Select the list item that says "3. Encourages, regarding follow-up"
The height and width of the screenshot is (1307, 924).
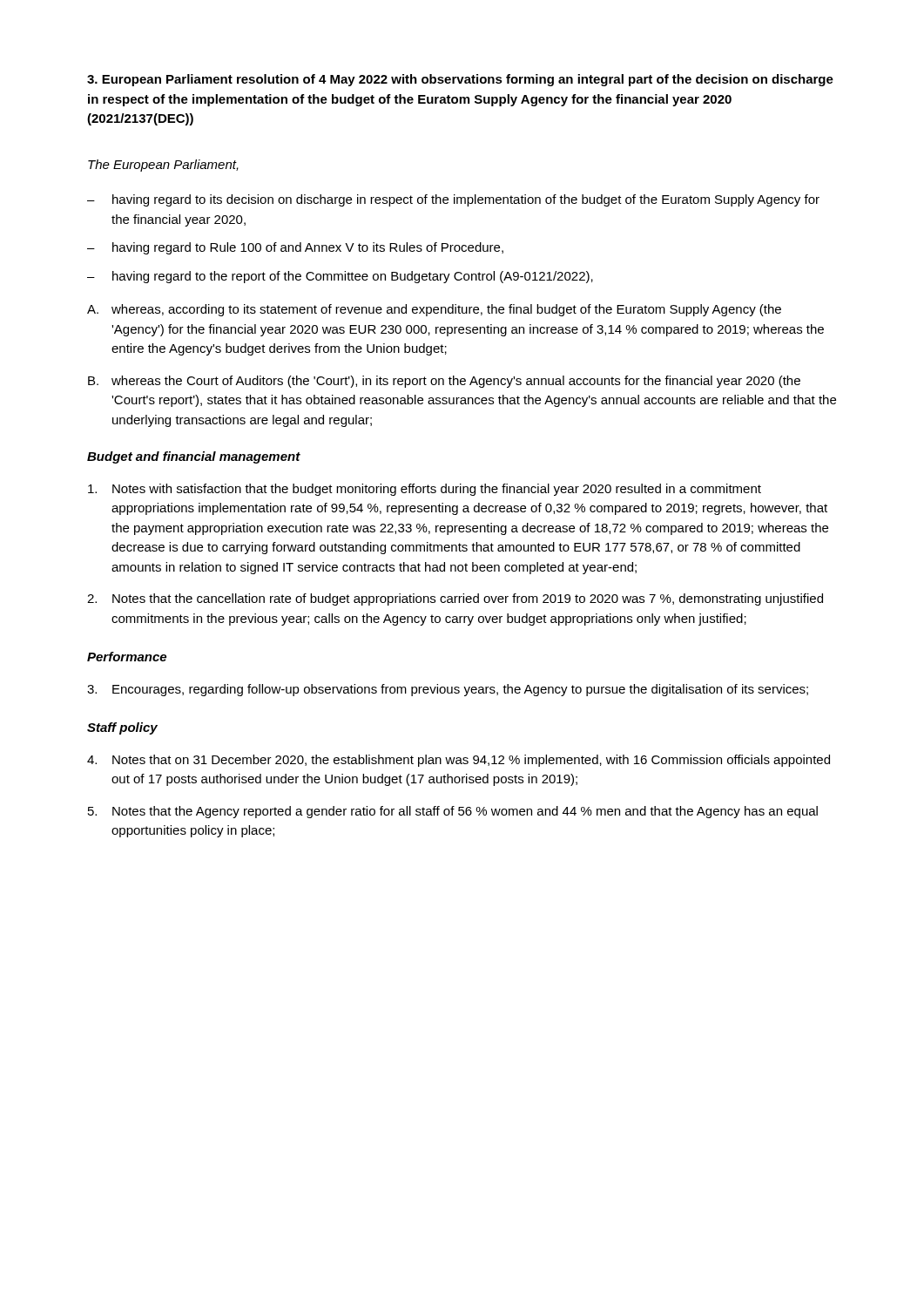(x=462, y=689)
